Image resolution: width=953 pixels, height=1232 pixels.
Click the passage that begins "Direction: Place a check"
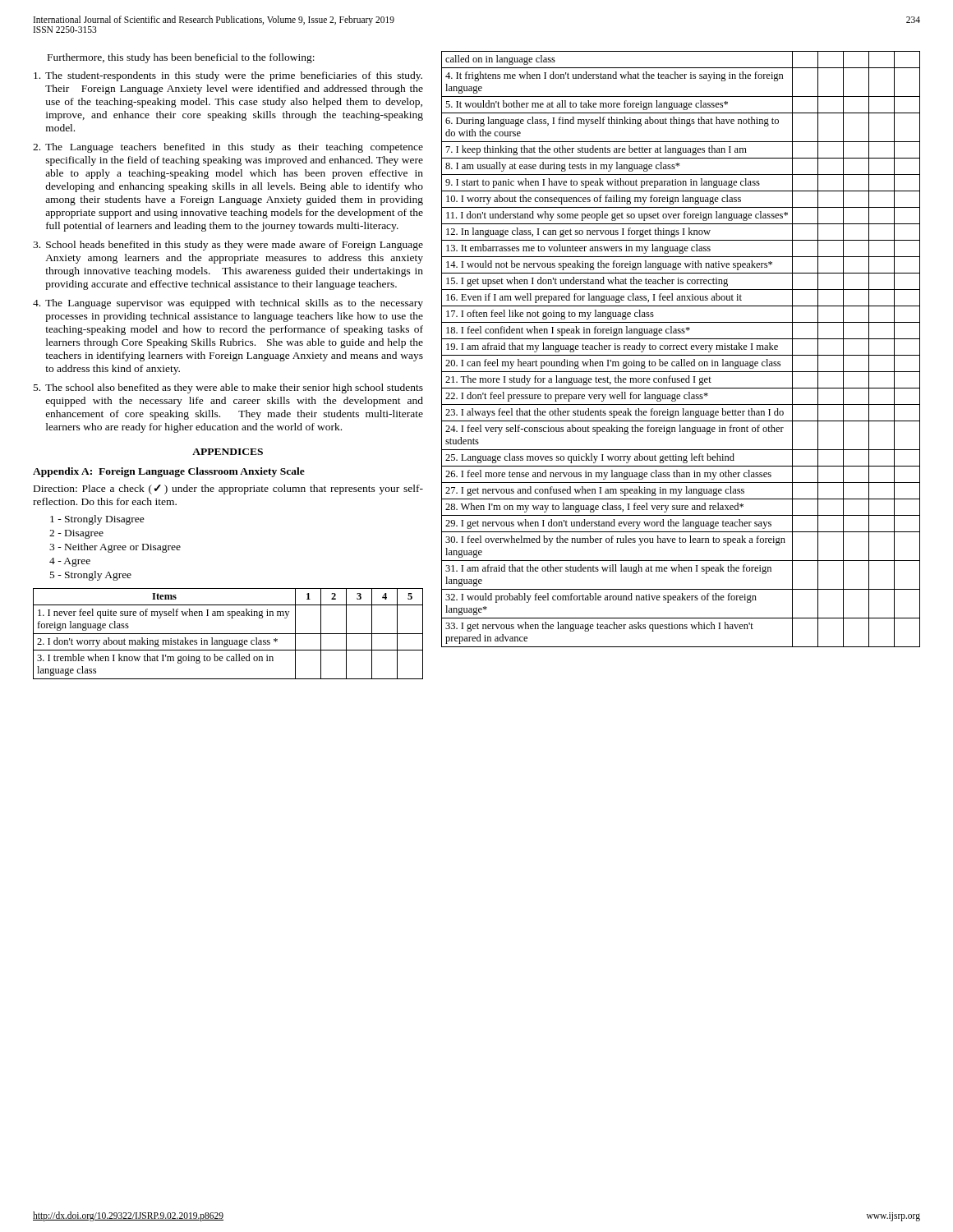pos(228,495)
